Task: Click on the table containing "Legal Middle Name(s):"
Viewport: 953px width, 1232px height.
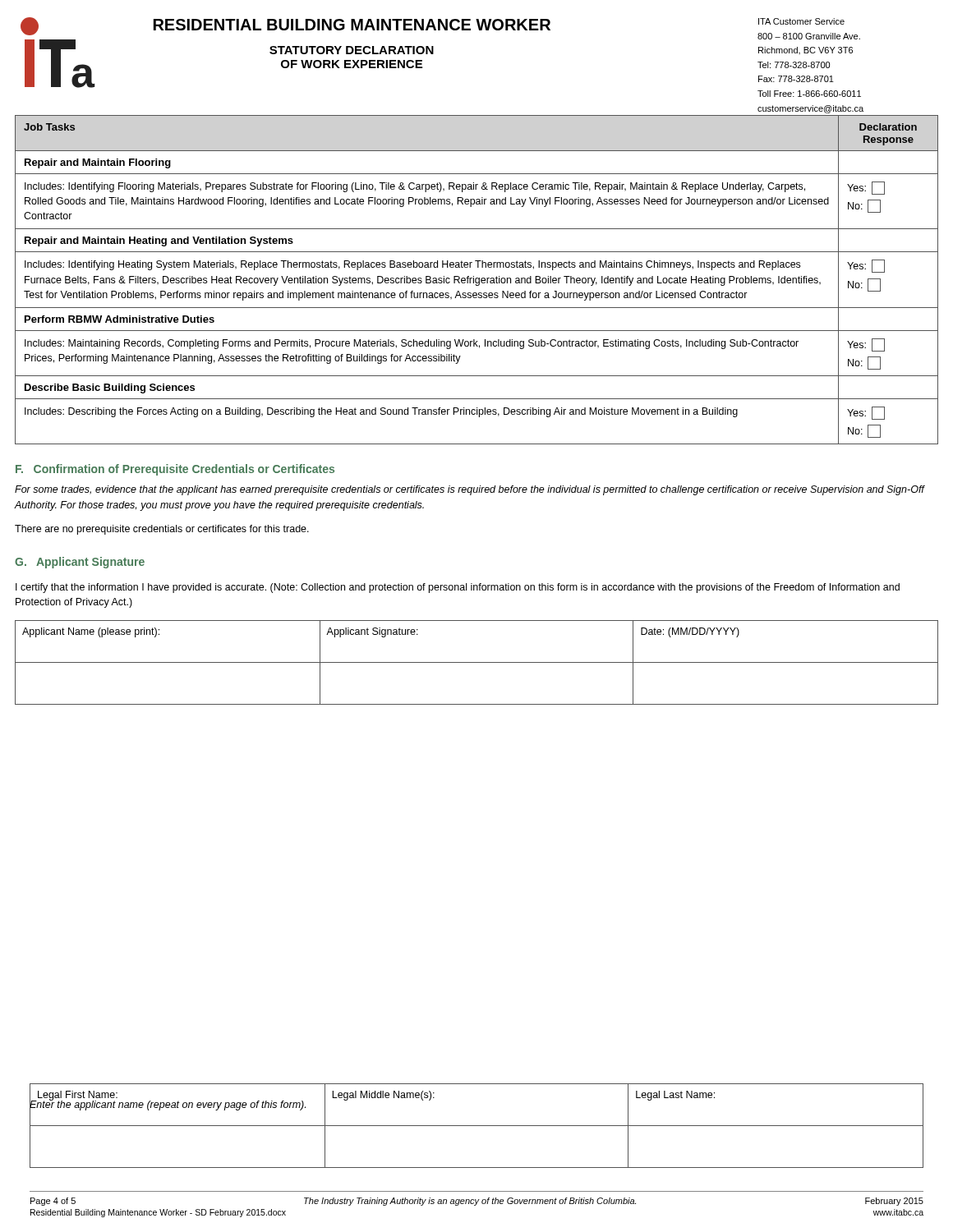Action: [476, 1126]
